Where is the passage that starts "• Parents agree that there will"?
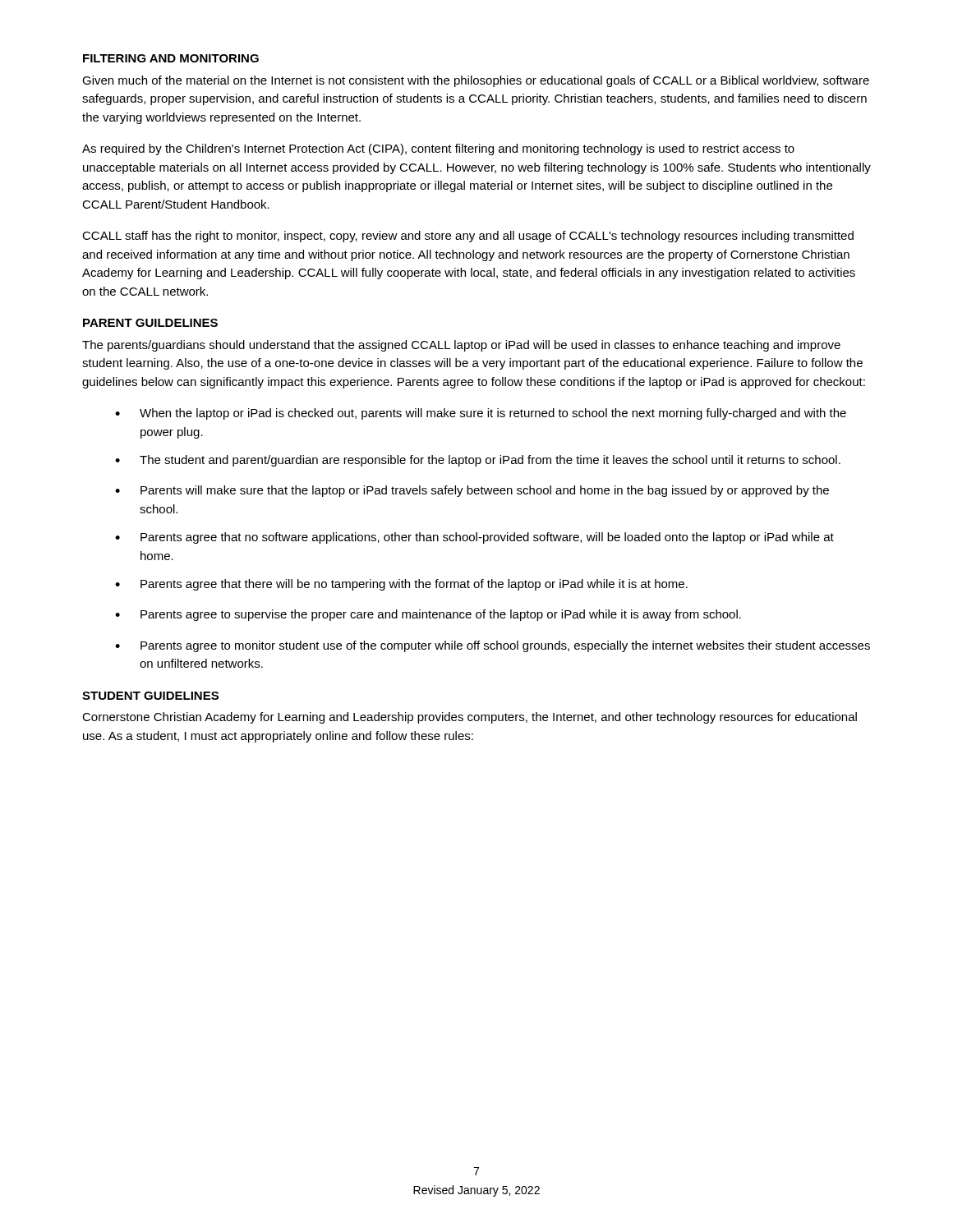Image resolution: width=953 pixels, height=1232 pixels. [493, 585]
